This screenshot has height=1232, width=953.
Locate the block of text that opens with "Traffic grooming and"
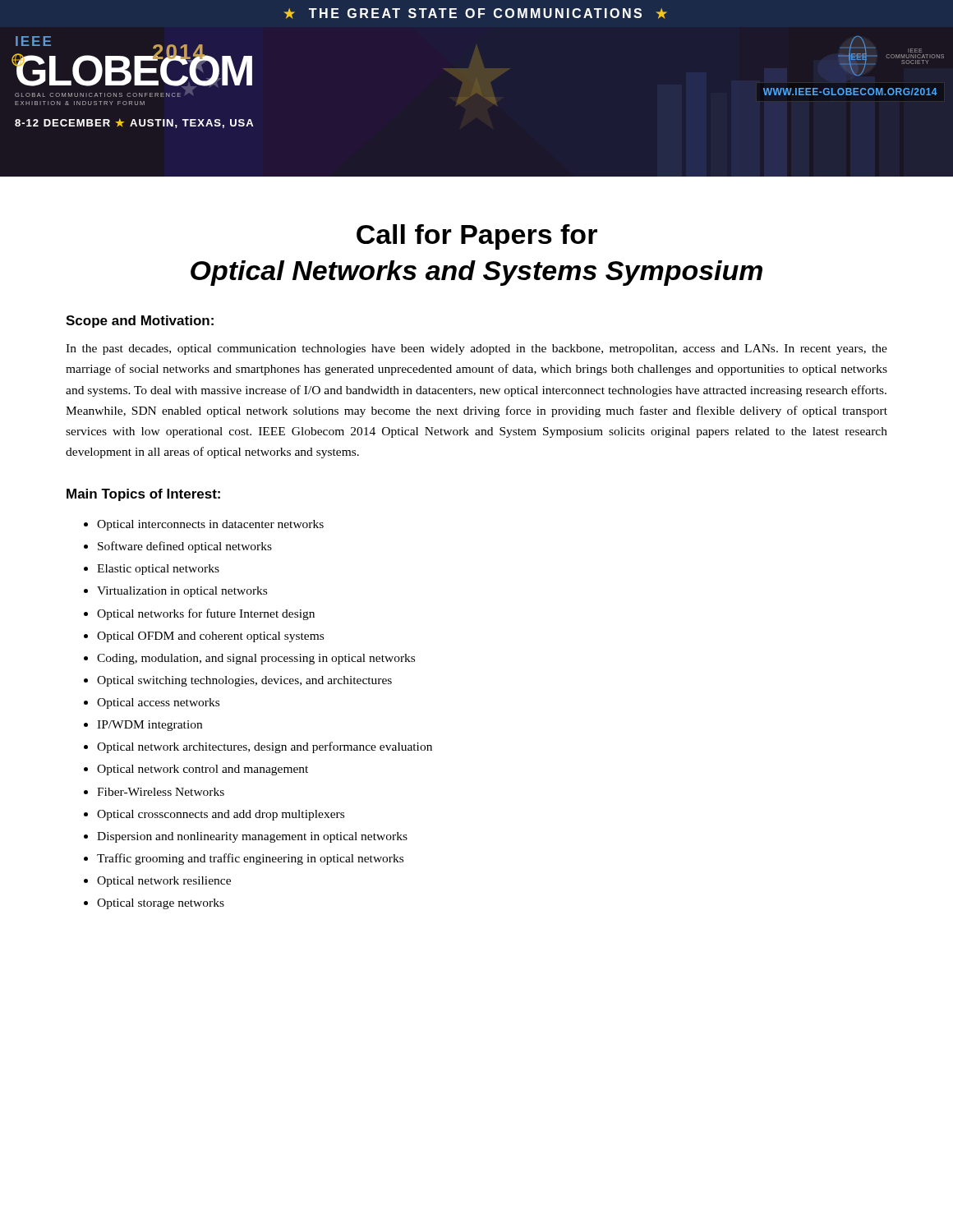(250, 858)
